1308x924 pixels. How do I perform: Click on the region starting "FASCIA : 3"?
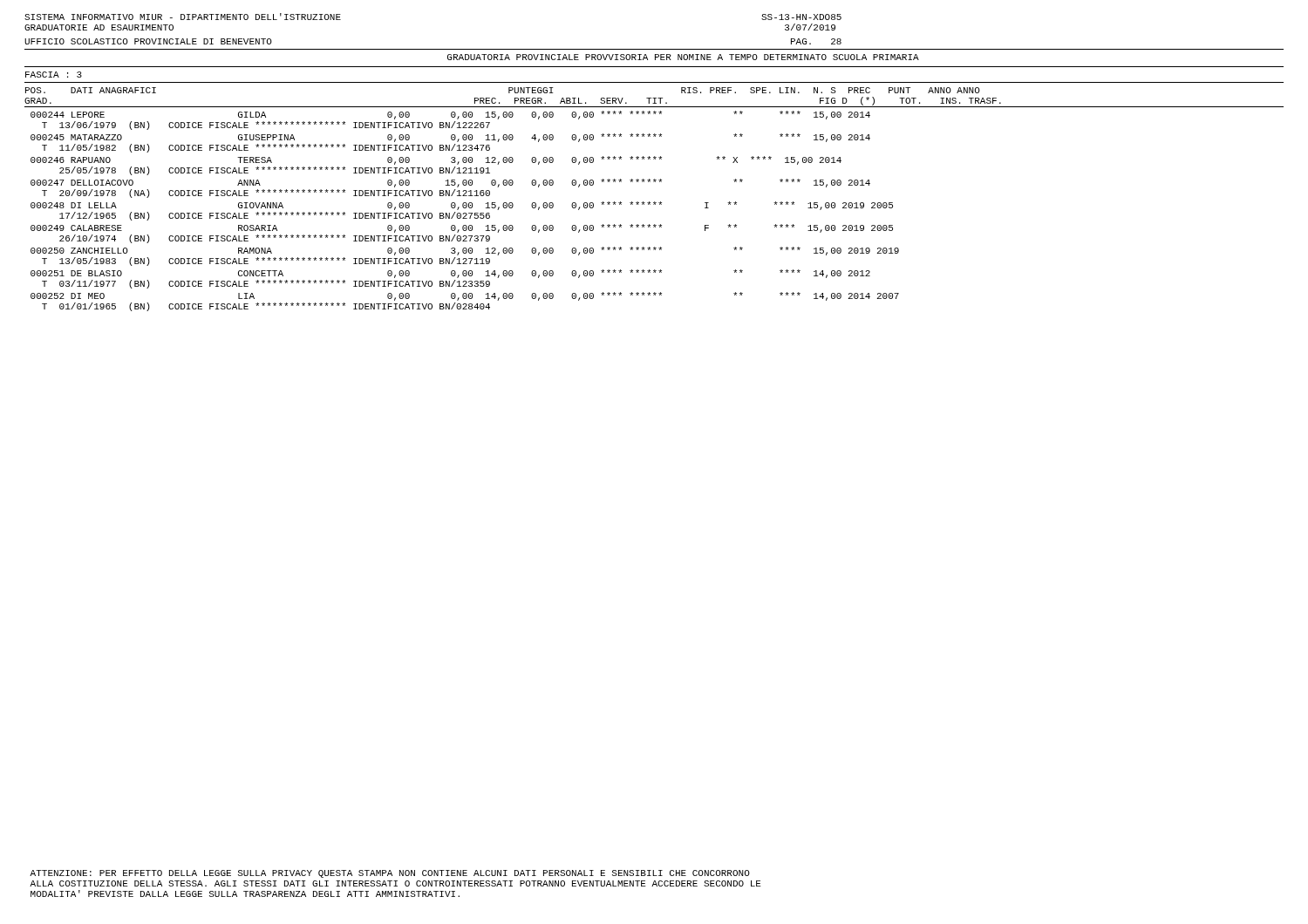[x=53, y=75]
